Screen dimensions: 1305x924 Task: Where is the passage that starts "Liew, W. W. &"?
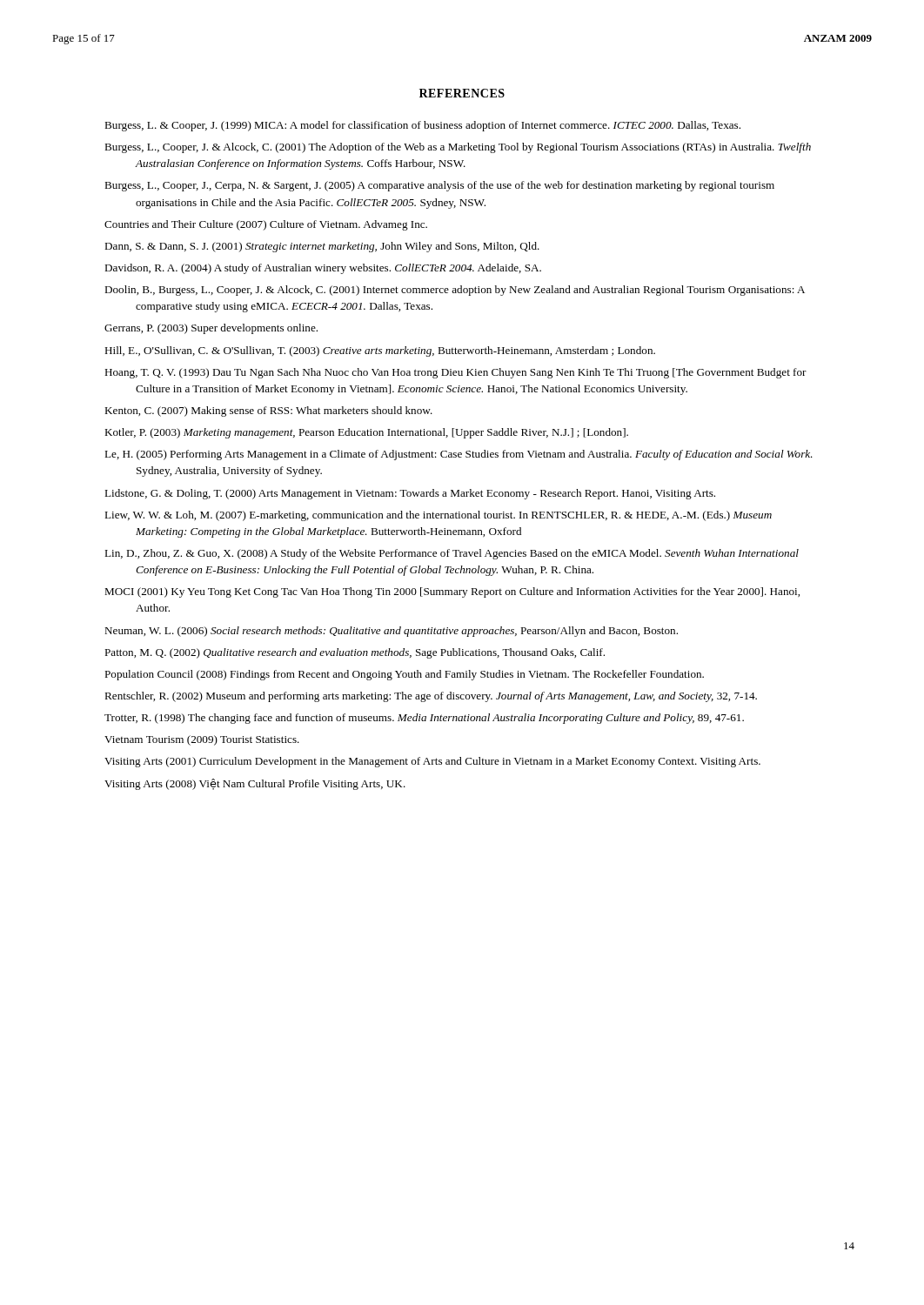[438, 523]
